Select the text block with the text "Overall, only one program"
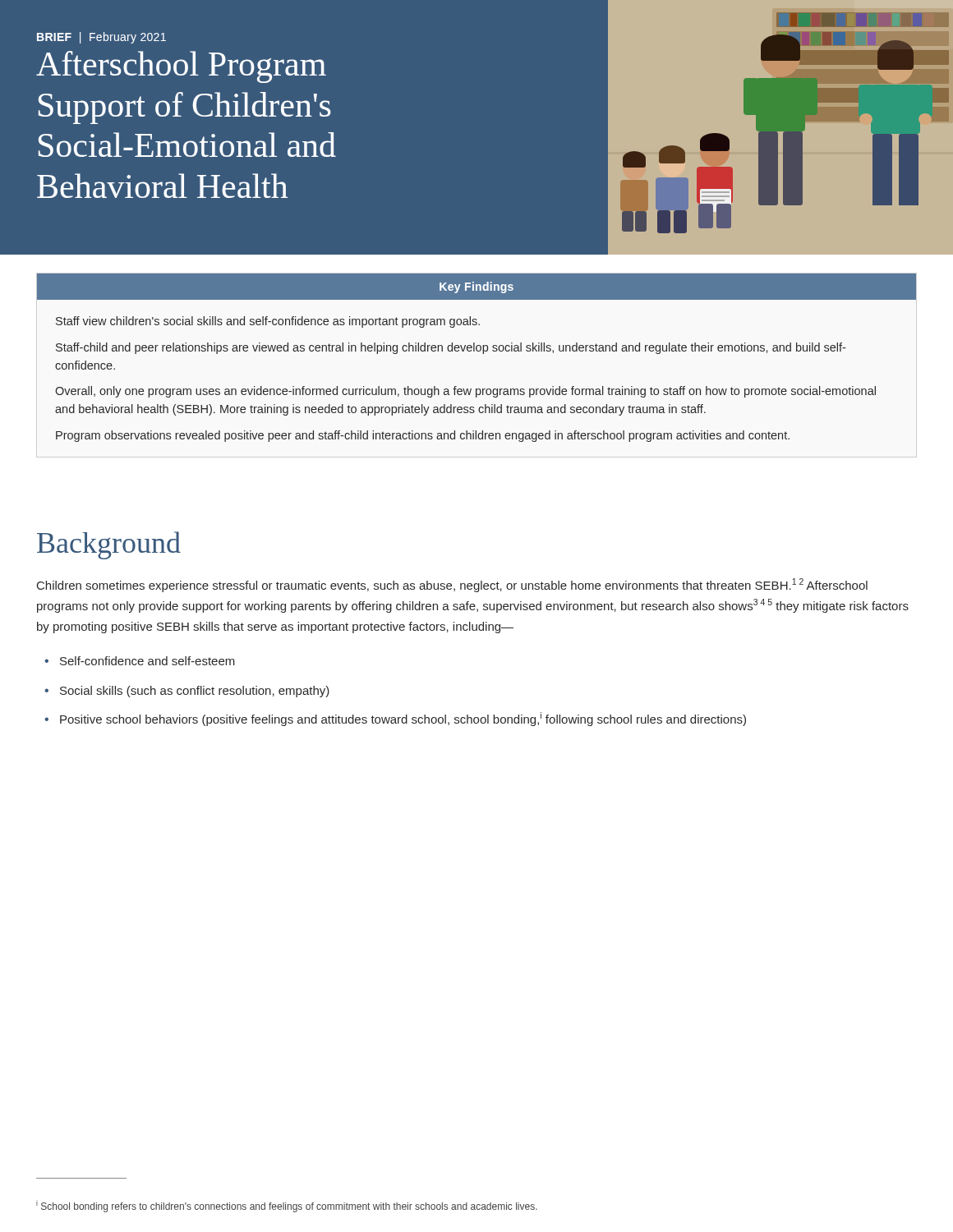 pyautogui.click(x=466, y=400)
